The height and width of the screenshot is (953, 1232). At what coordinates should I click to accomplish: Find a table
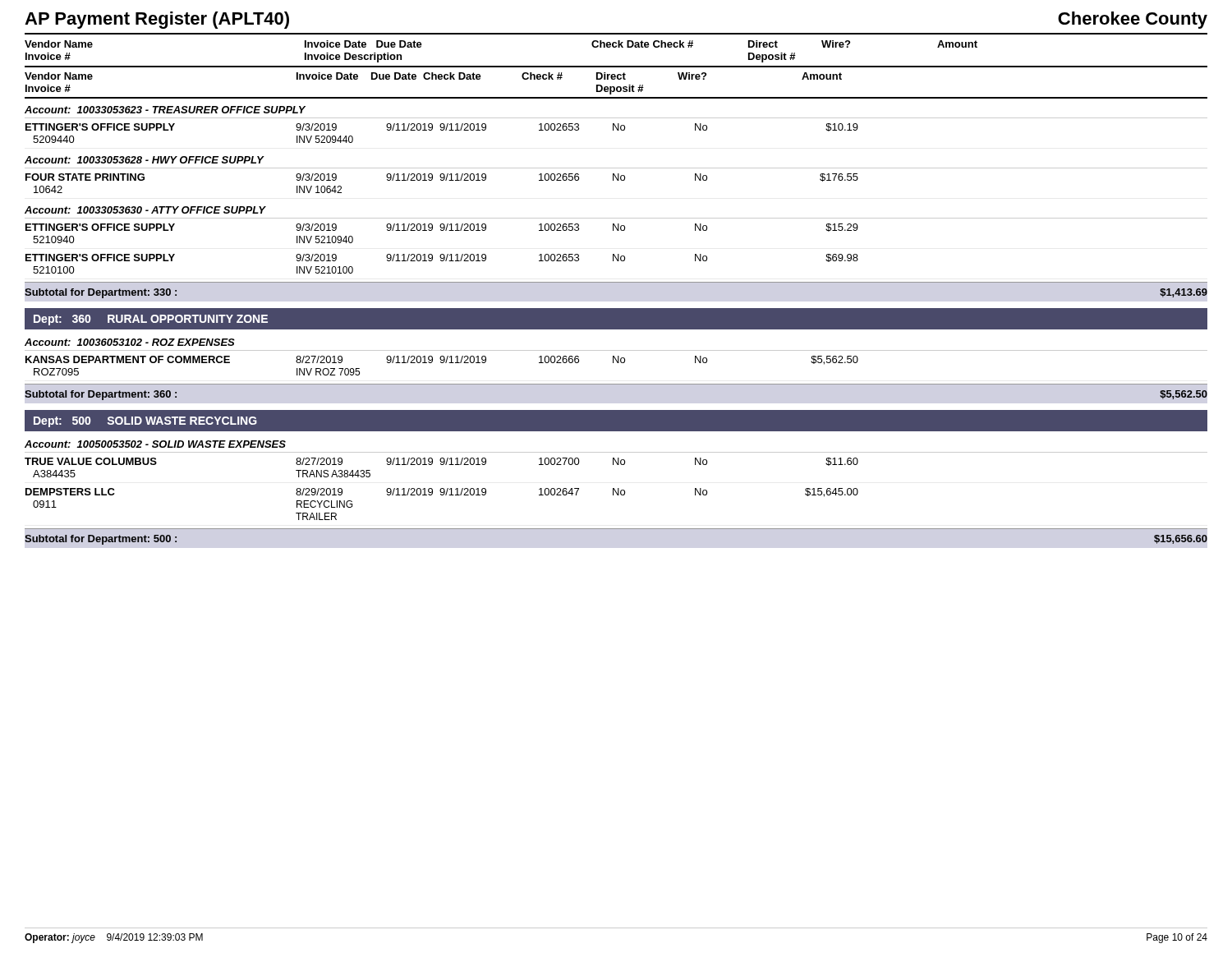coord(616,323)
